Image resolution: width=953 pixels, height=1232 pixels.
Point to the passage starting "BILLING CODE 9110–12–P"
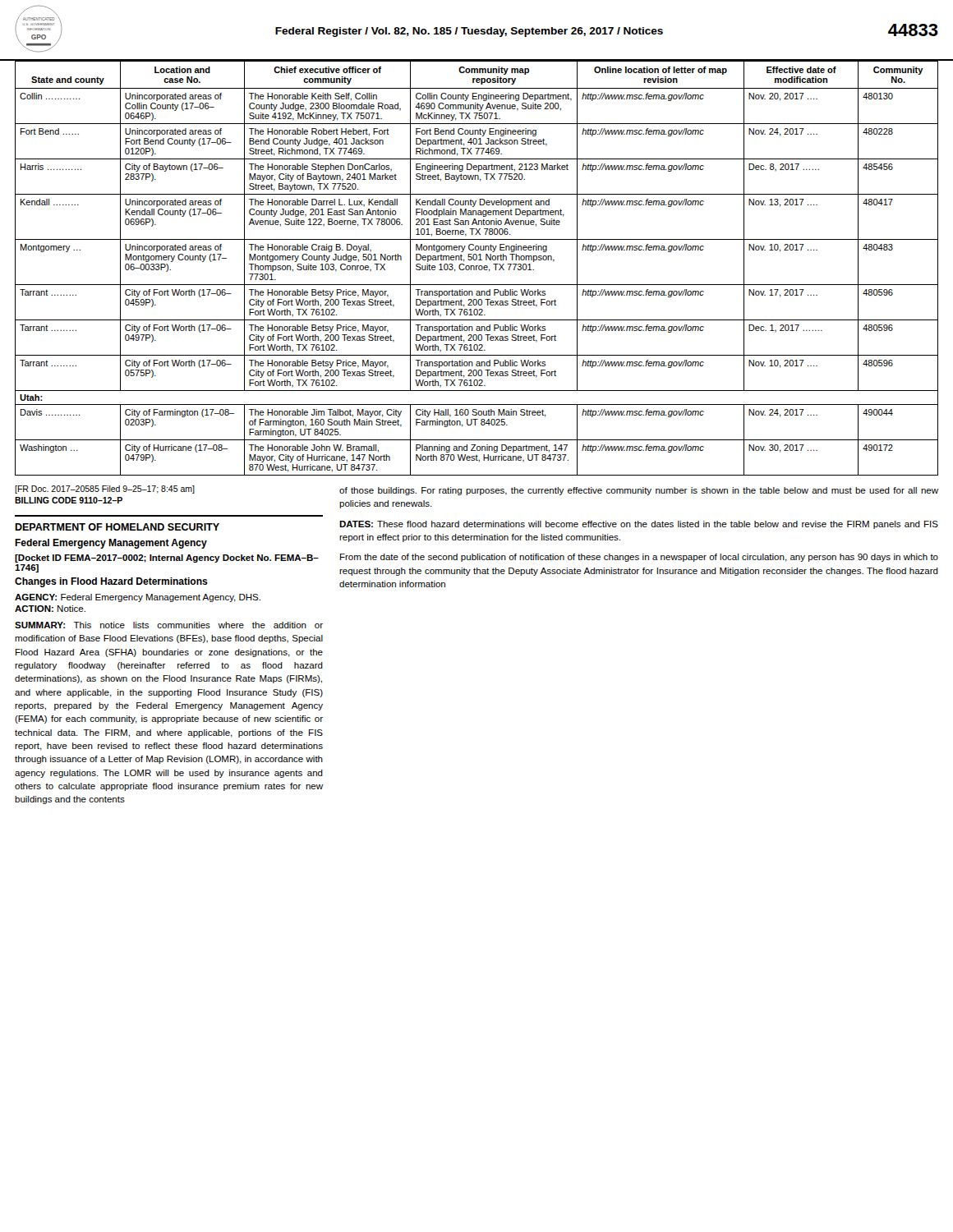click(x=69, y=500)
